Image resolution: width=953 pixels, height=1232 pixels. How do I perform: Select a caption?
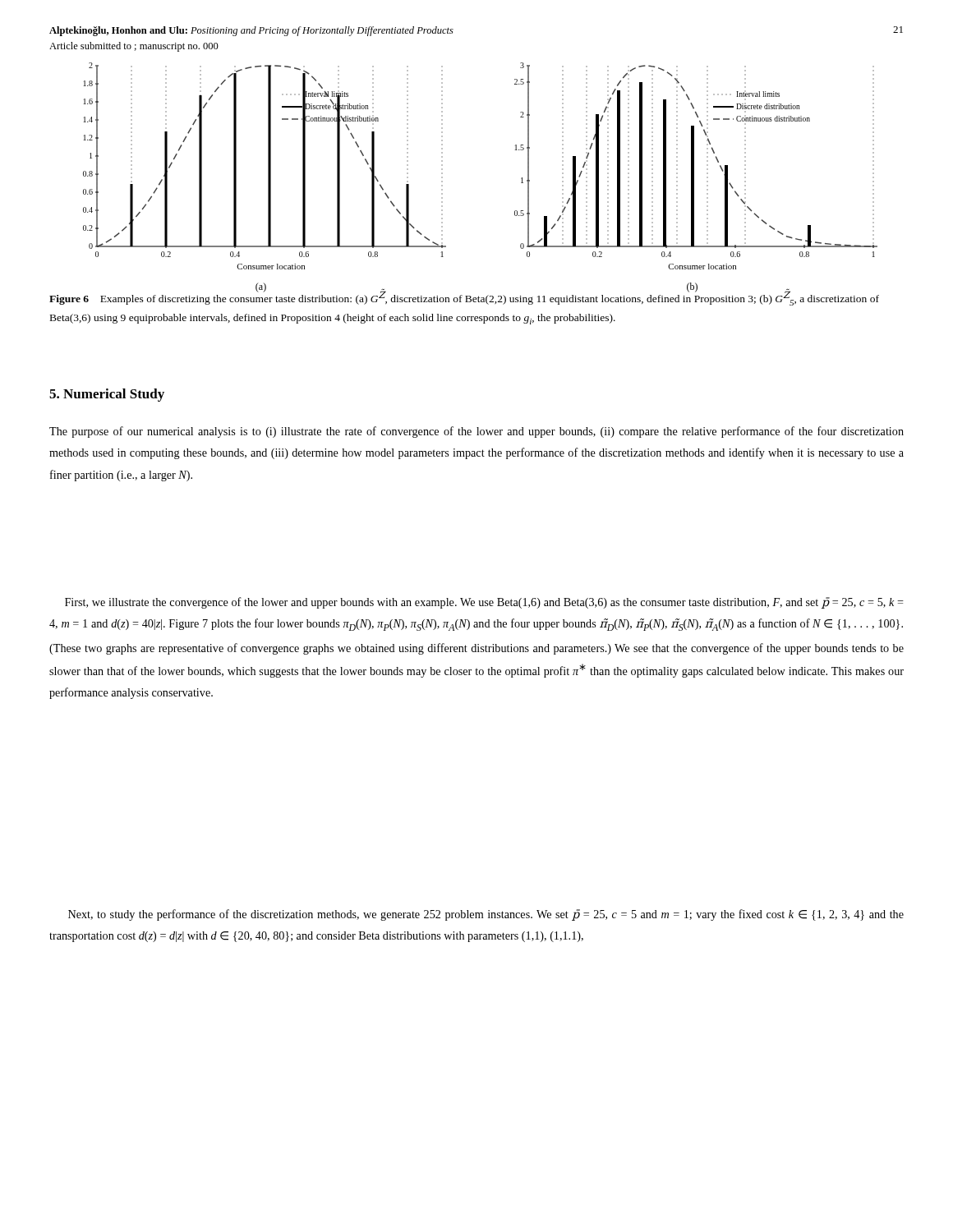tap(464, 307)
